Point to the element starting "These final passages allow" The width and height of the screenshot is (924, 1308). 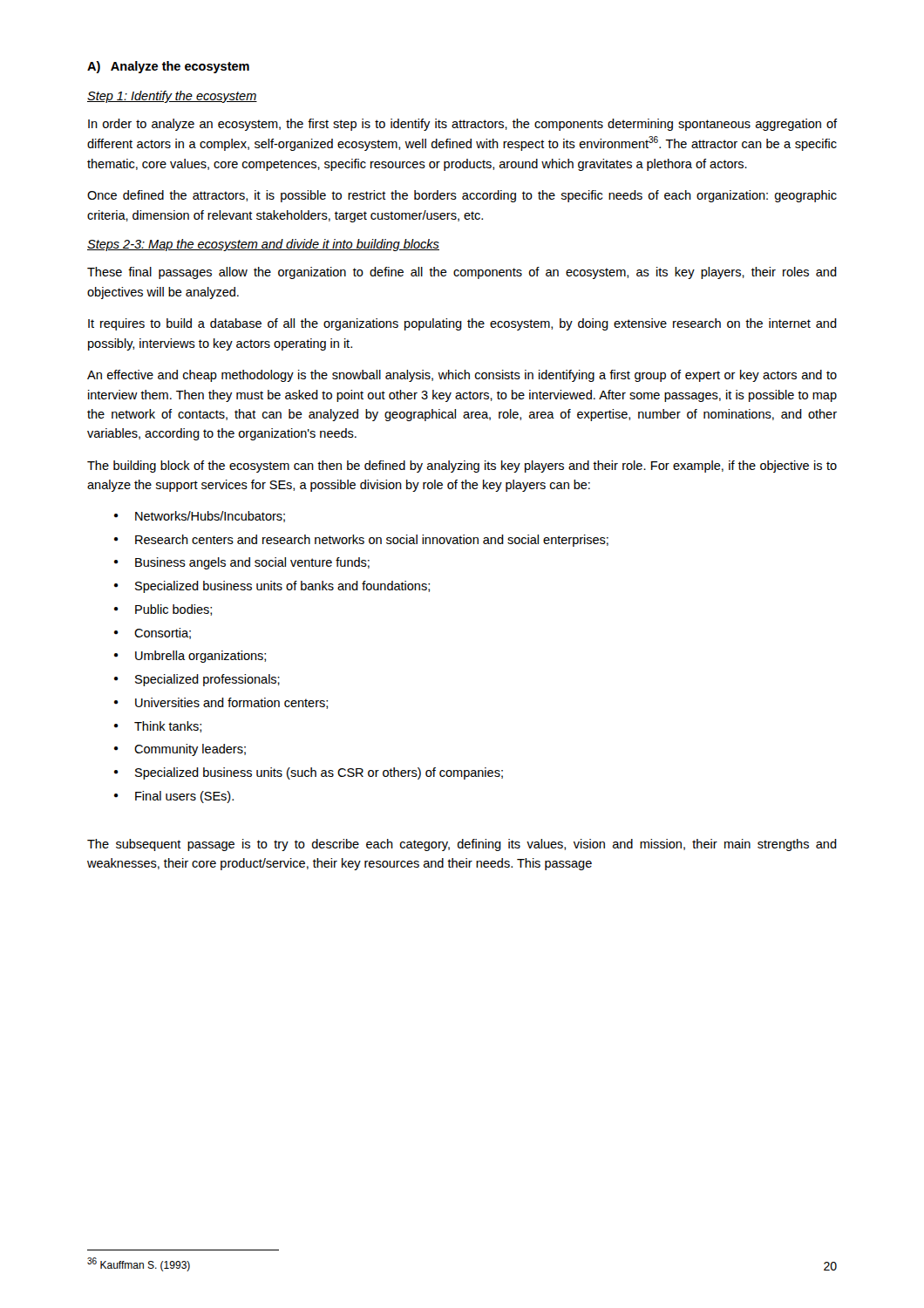[462, 282]
